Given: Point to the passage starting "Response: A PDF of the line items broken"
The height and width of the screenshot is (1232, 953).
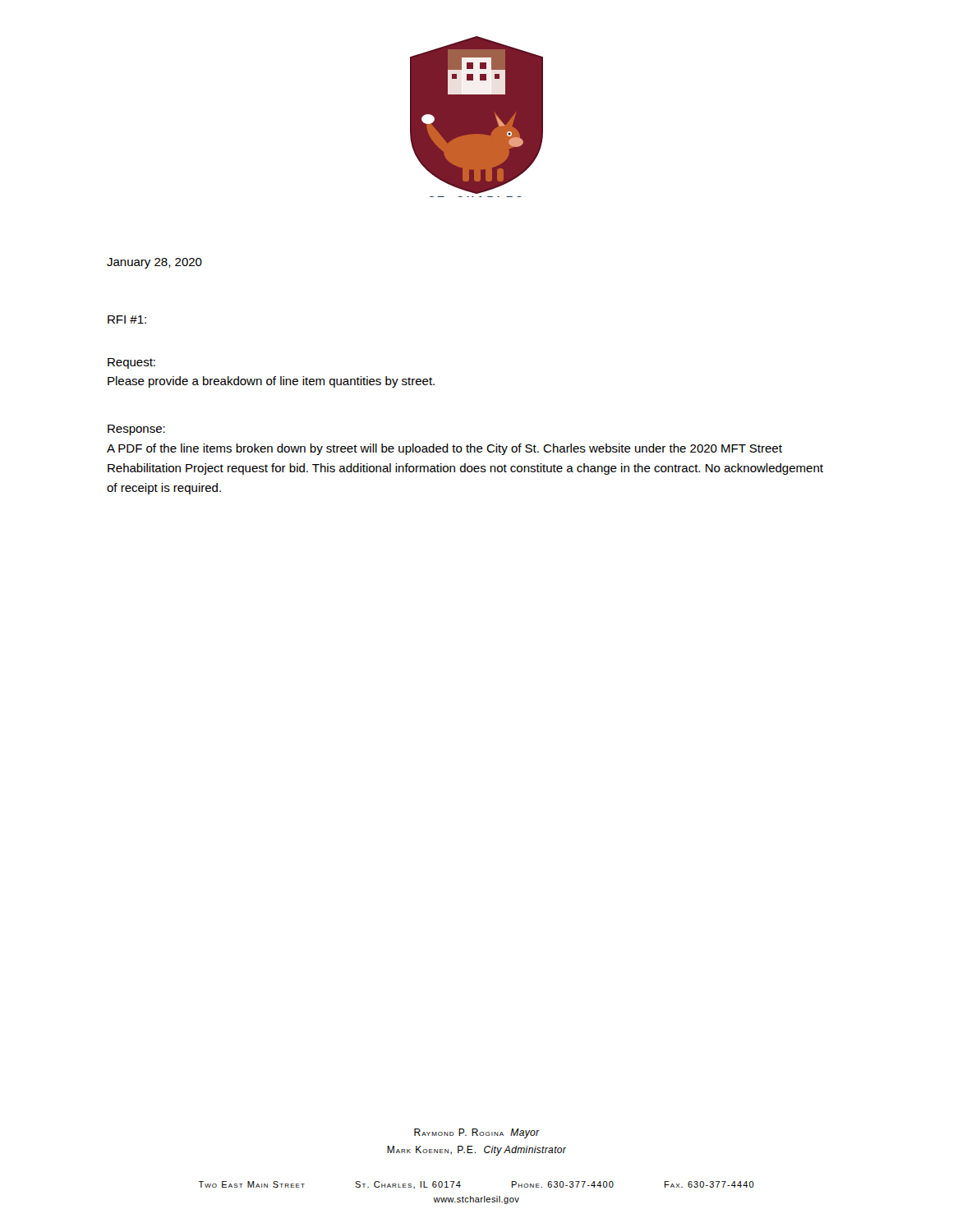Looking at the screenshot, I should tap(465, 458).
